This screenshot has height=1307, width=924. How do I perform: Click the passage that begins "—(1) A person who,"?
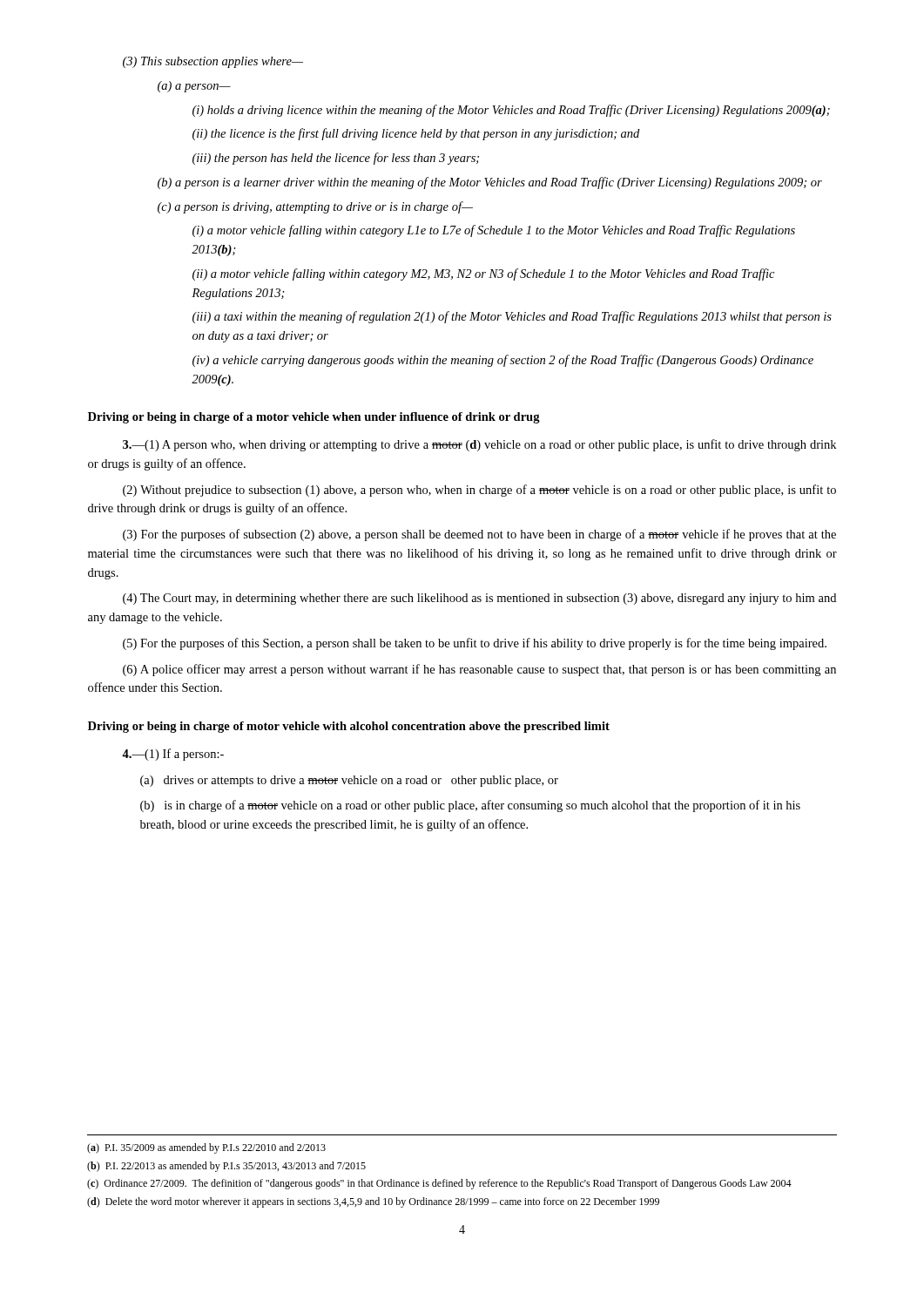coord(462,454)
